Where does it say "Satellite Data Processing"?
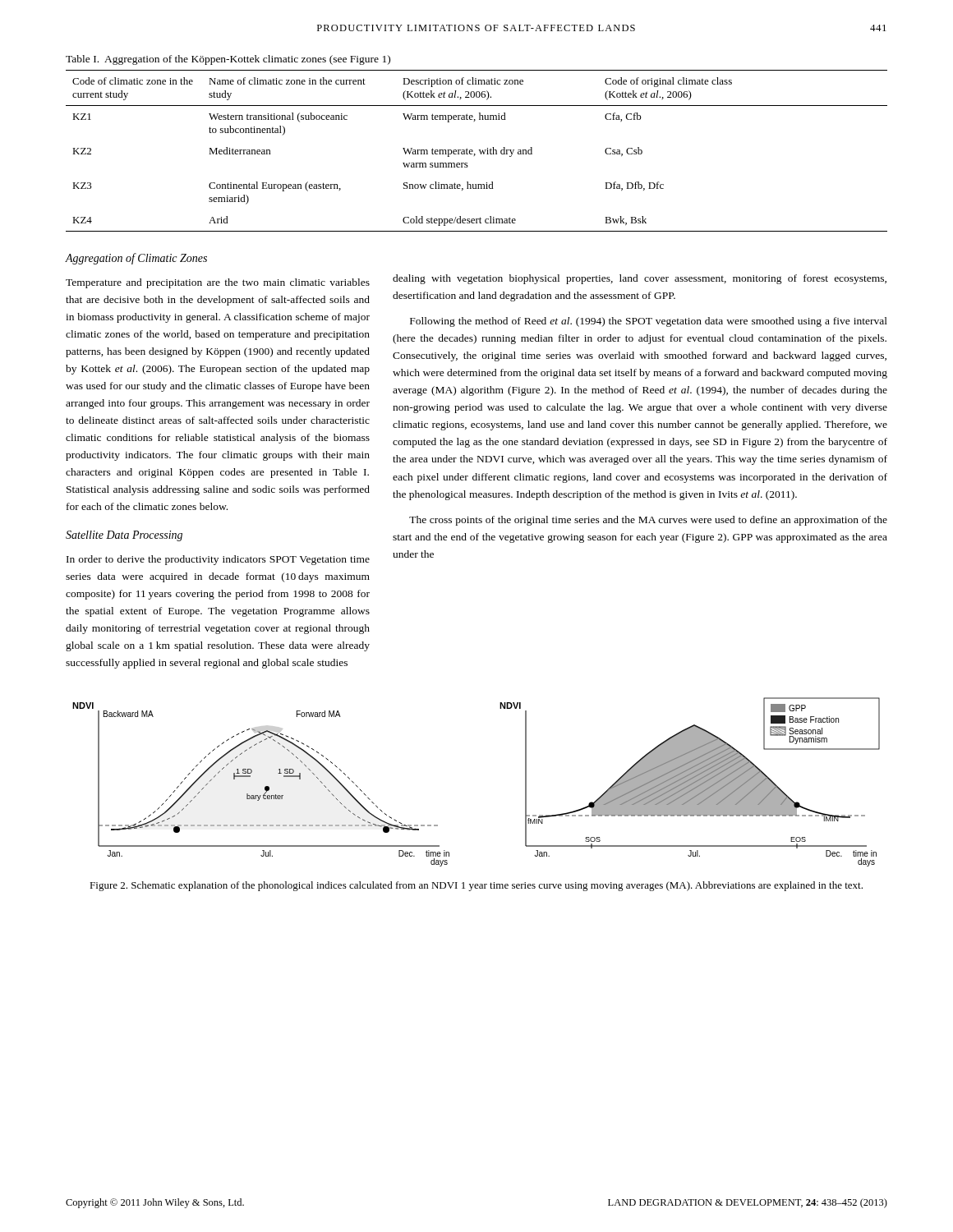 (x=124, y=535)
